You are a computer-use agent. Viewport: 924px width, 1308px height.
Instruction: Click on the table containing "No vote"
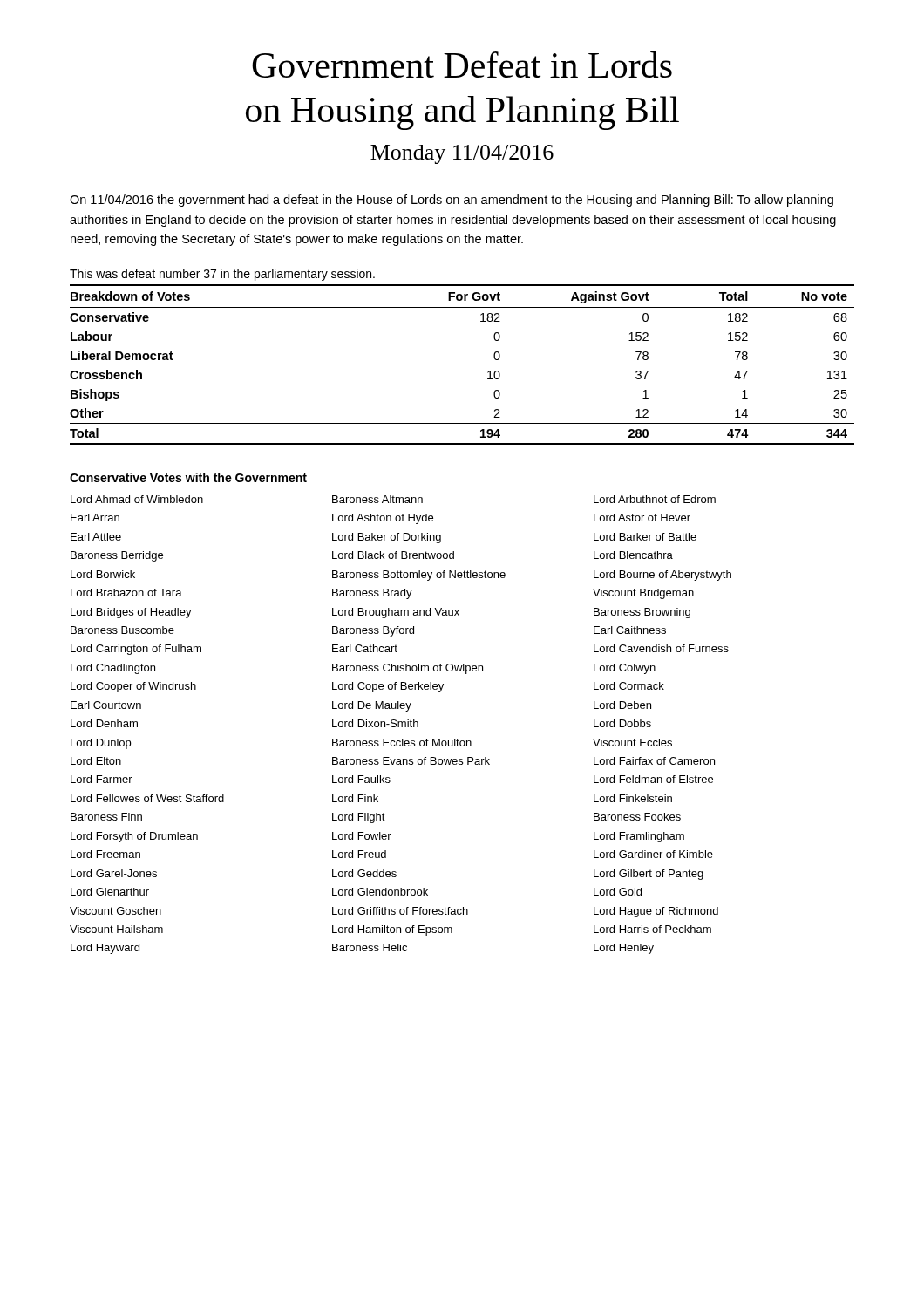click(462, 364)
